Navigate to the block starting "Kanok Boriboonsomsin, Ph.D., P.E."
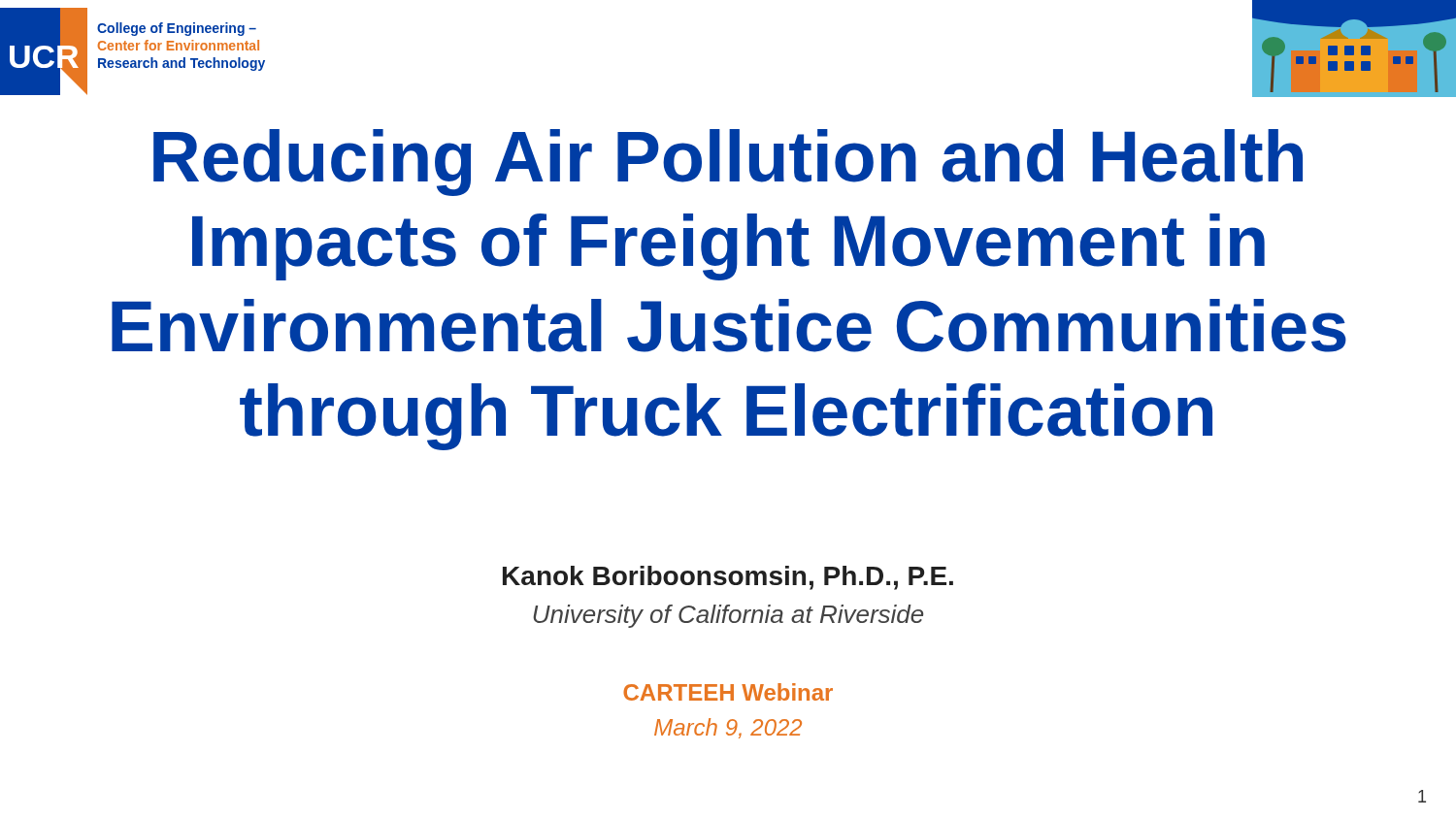Viewport: 1456px width, 819px height. click(728, 576)
